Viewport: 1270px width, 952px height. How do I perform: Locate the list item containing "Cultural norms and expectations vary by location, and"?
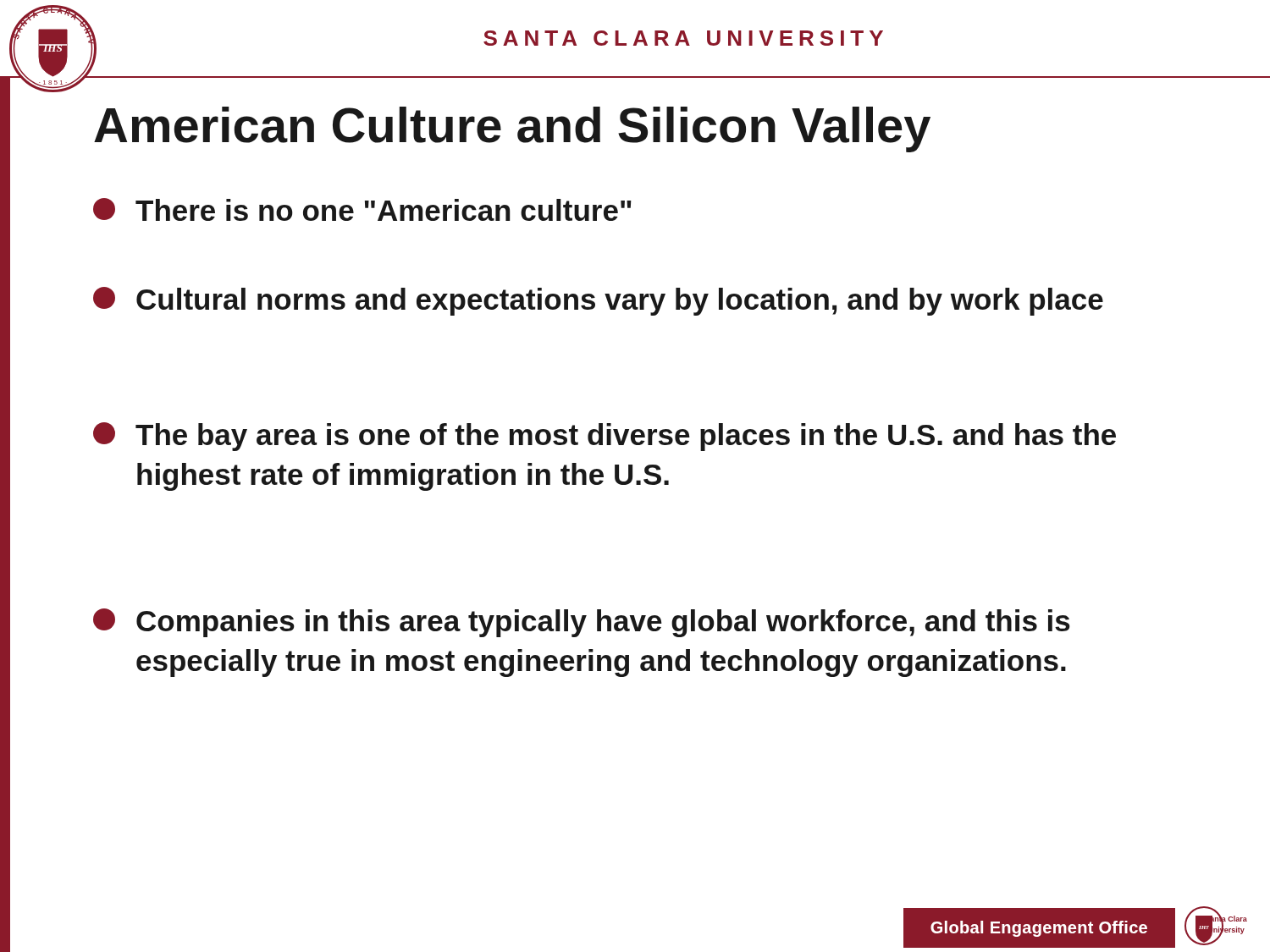598,299
